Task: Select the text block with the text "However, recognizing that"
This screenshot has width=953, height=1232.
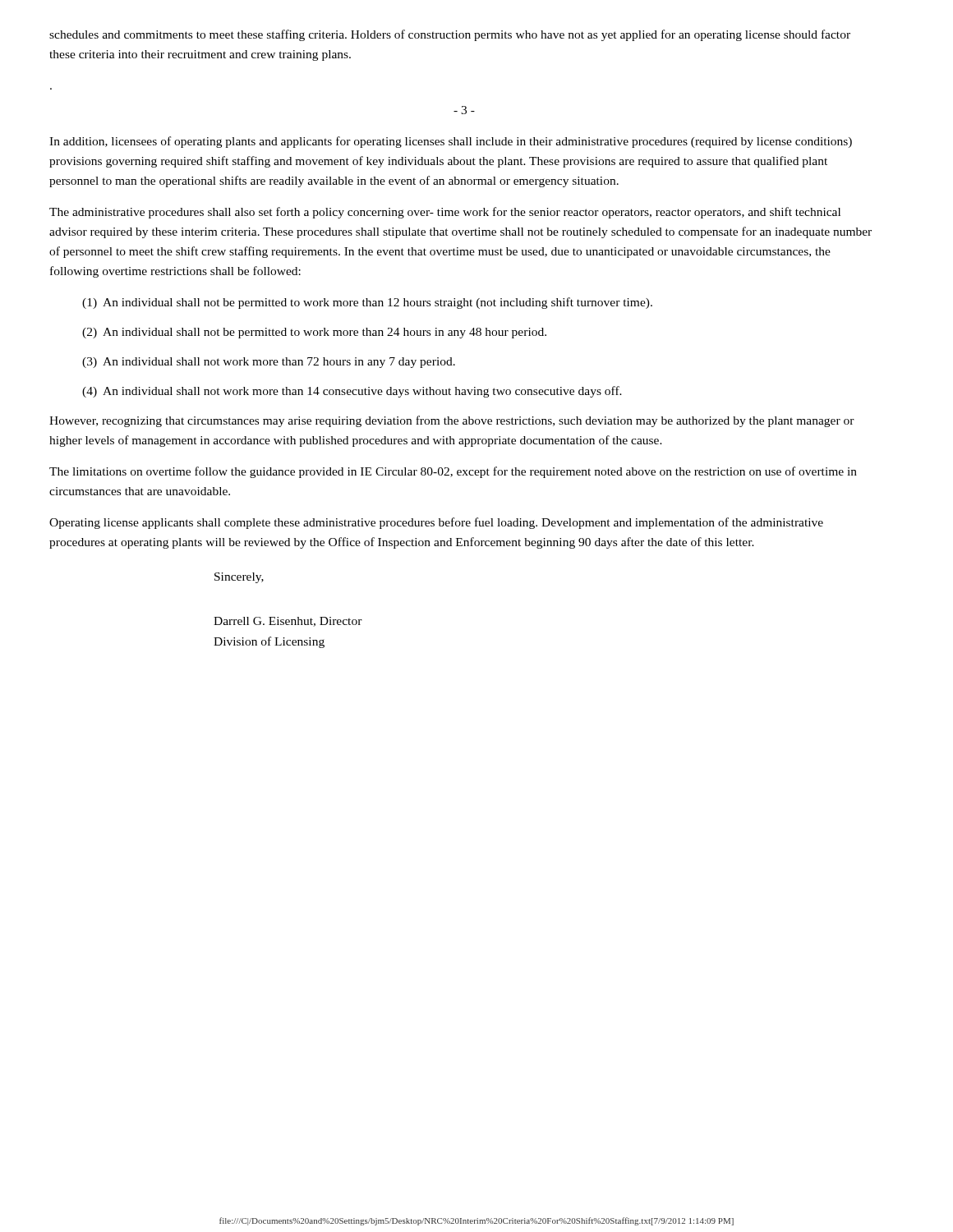Action: (452, 430)
